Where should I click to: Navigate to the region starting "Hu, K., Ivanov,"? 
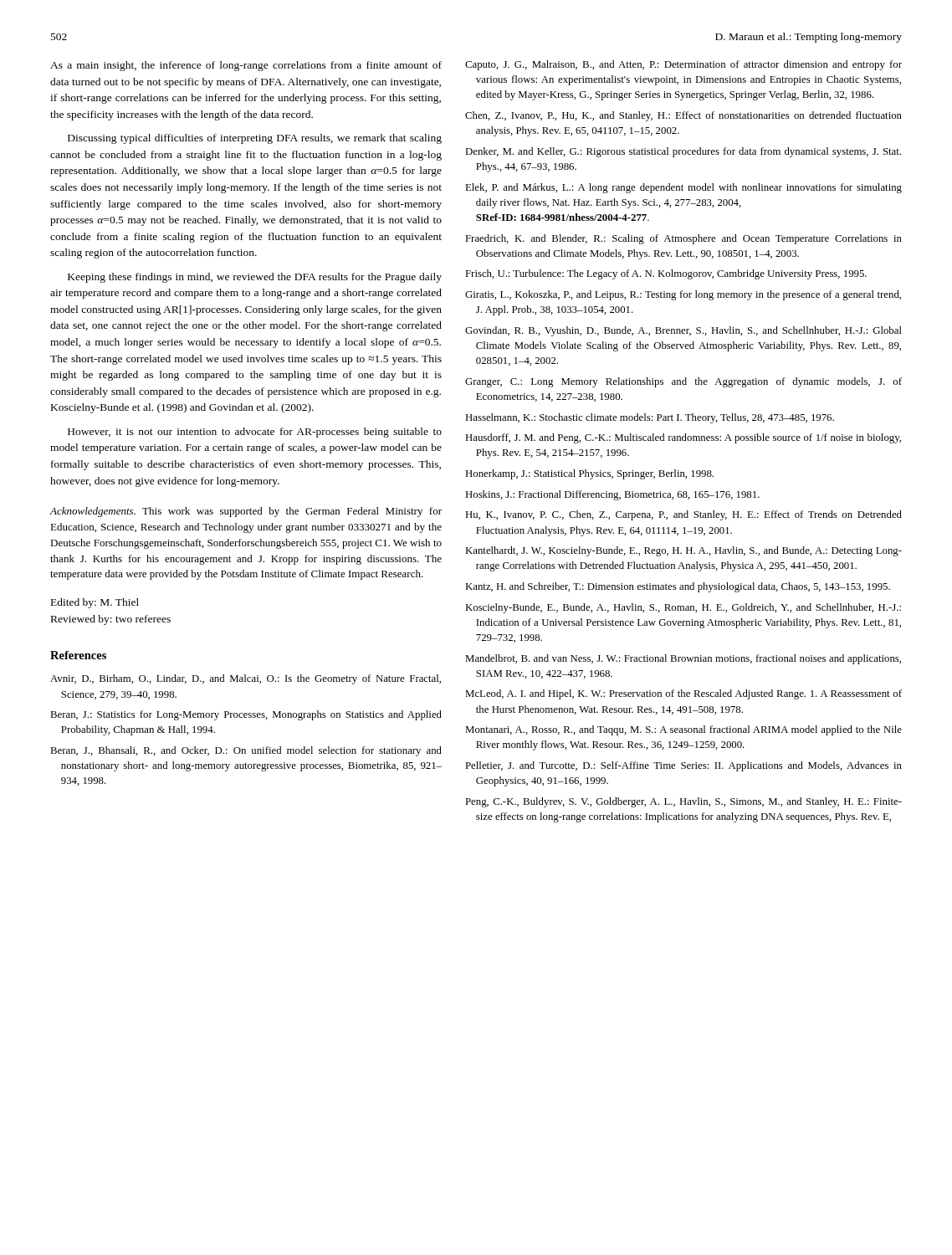[x=683, y=522]
